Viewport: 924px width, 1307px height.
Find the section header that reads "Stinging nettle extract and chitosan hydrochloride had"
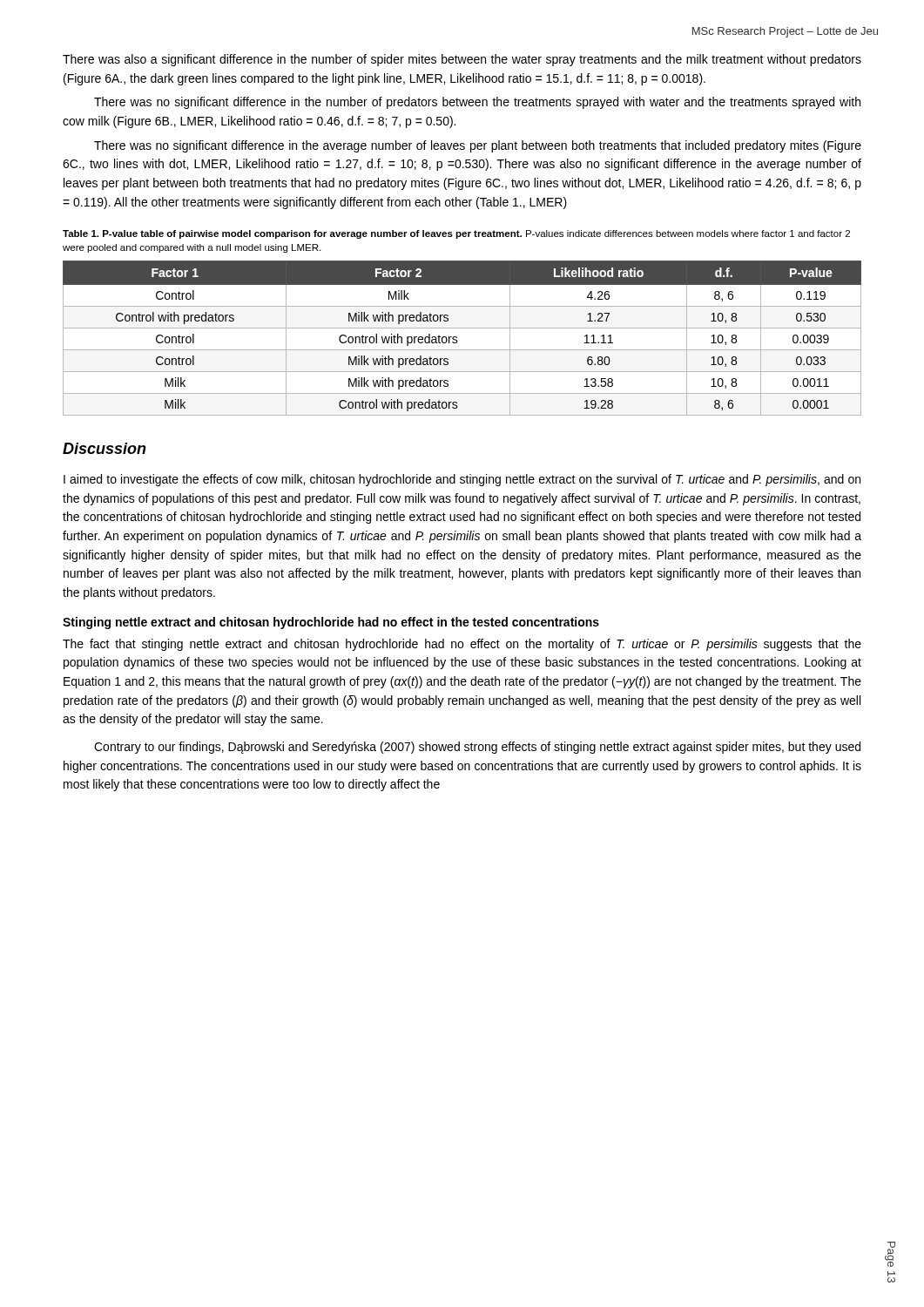331,622
